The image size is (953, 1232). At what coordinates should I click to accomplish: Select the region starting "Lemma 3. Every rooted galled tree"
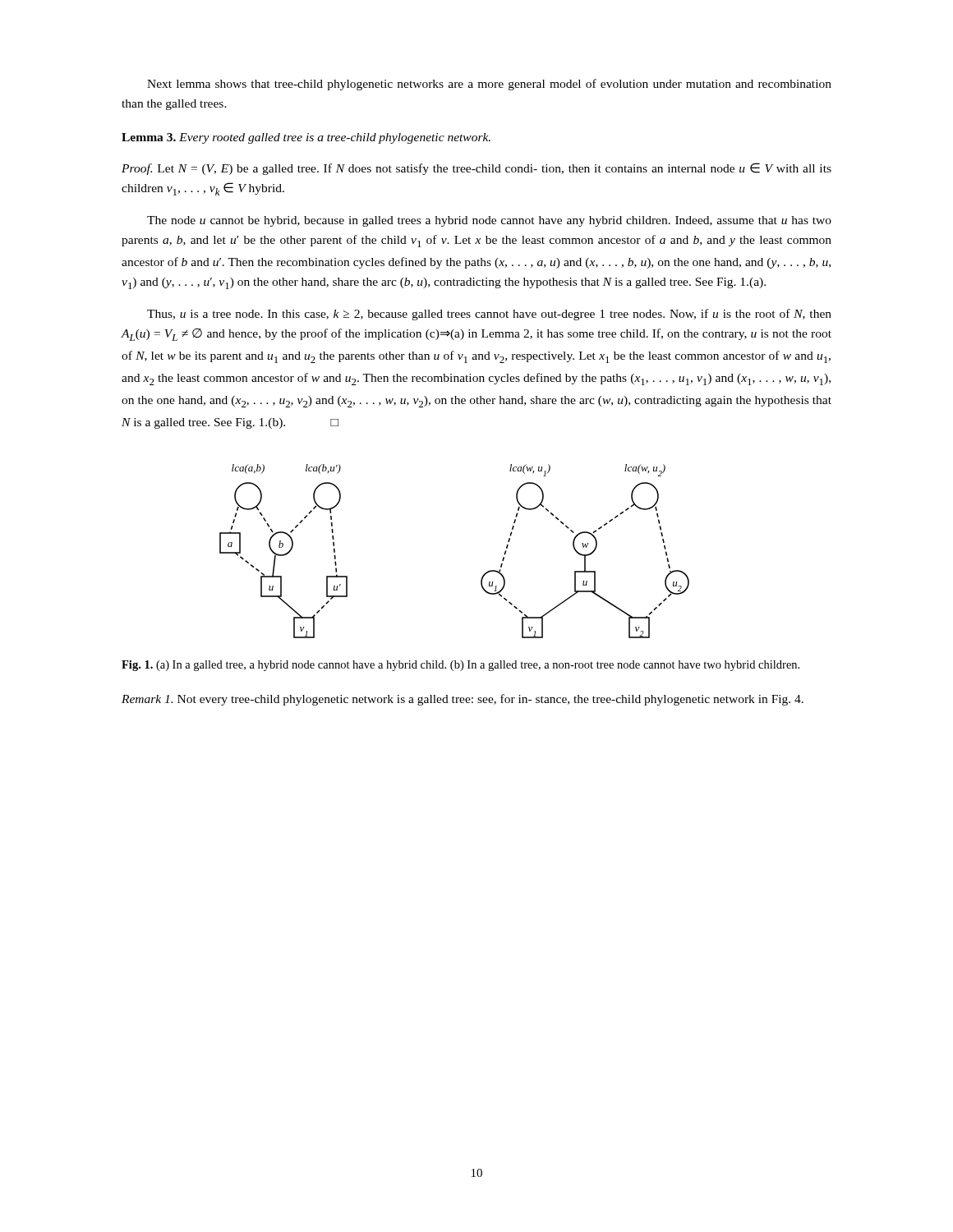point(307,137)
